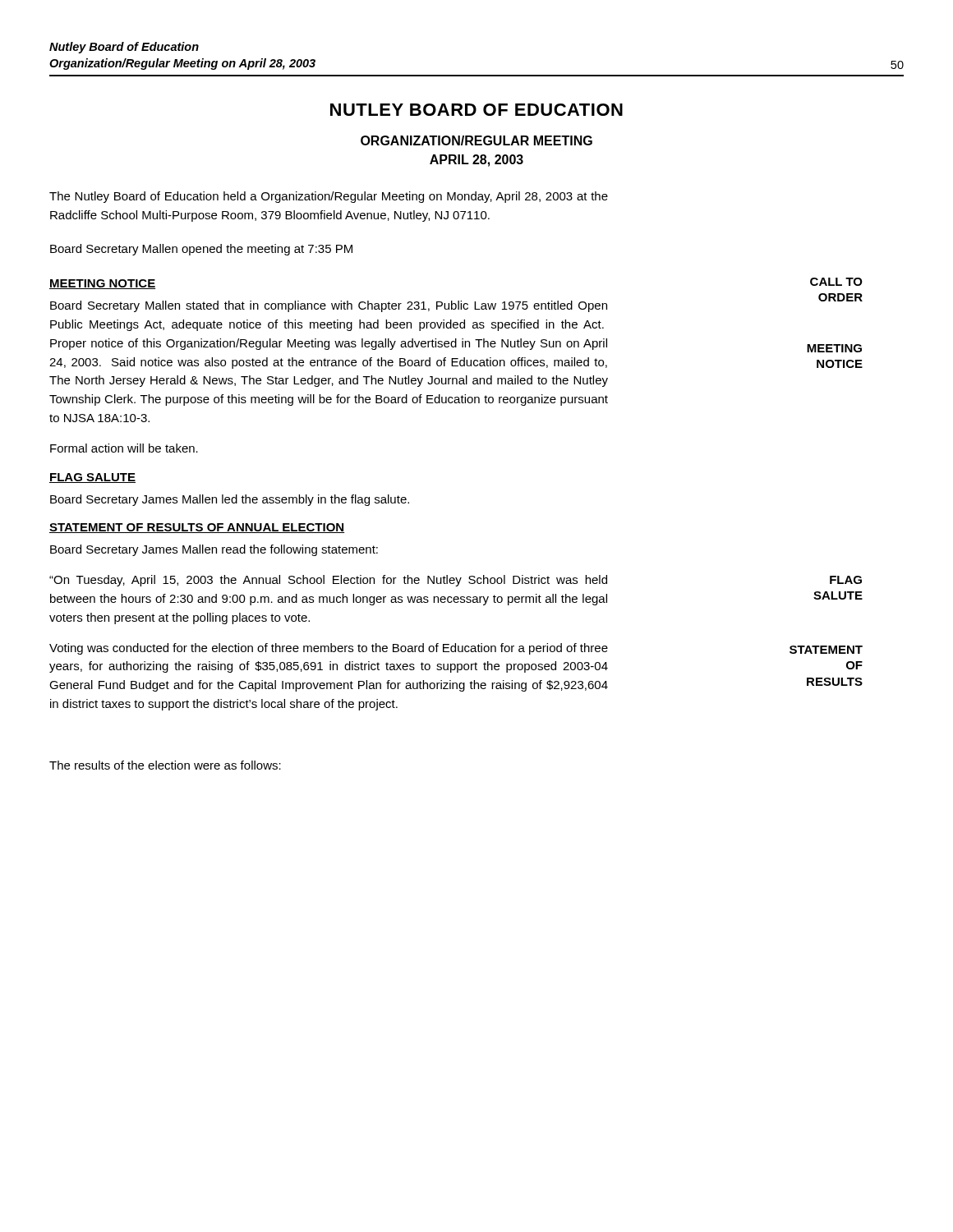This screenshot has width=953, height=1232.
Task: Navigate to the text starting "The Nutley Board of Education held"
Action: coord(329,205)
